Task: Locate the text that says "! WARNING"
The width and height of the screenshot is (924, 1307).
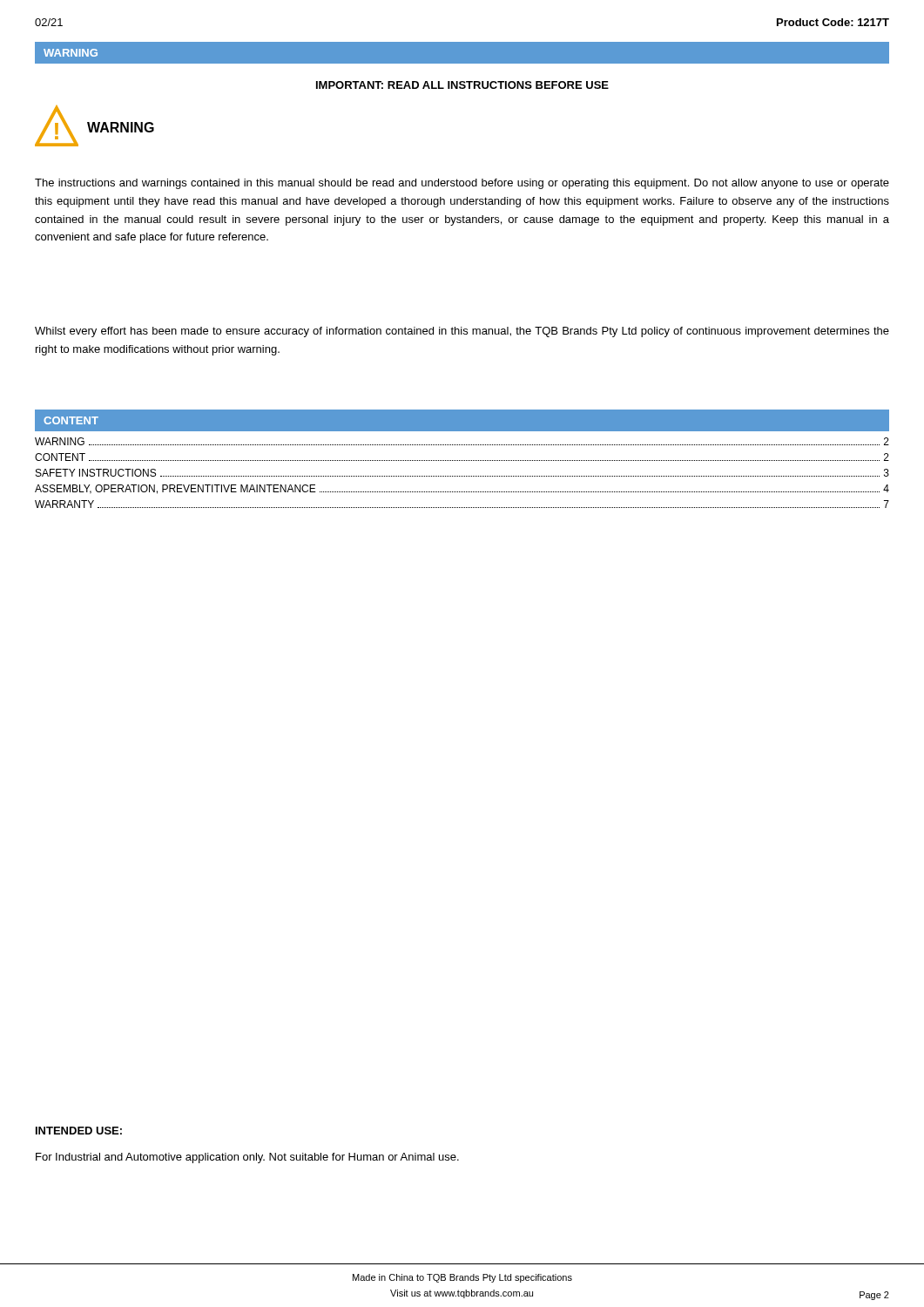Action: (95, 128)
